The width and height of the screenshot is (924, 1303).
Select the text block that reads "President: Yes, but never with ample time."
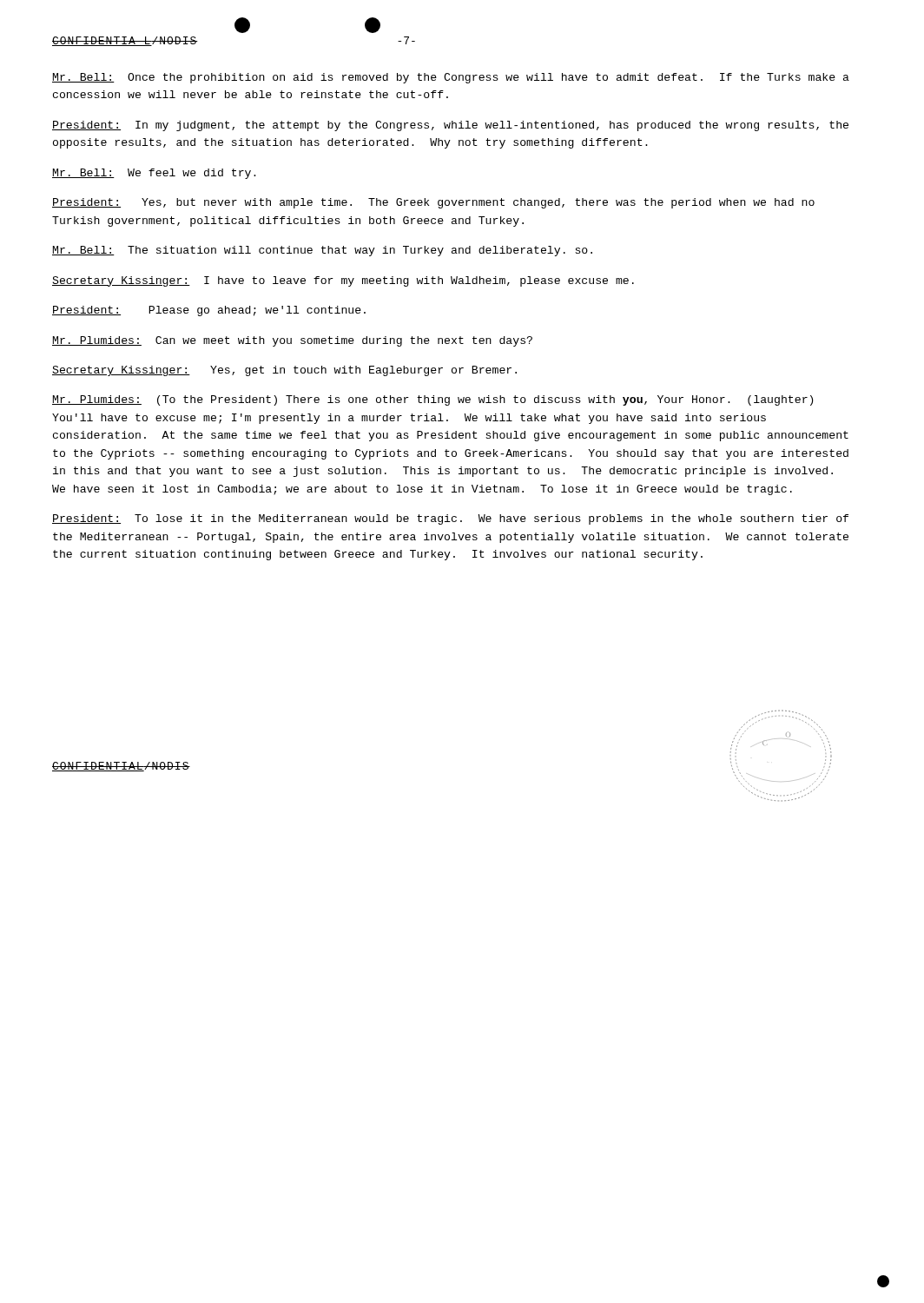tap(434, 212)
